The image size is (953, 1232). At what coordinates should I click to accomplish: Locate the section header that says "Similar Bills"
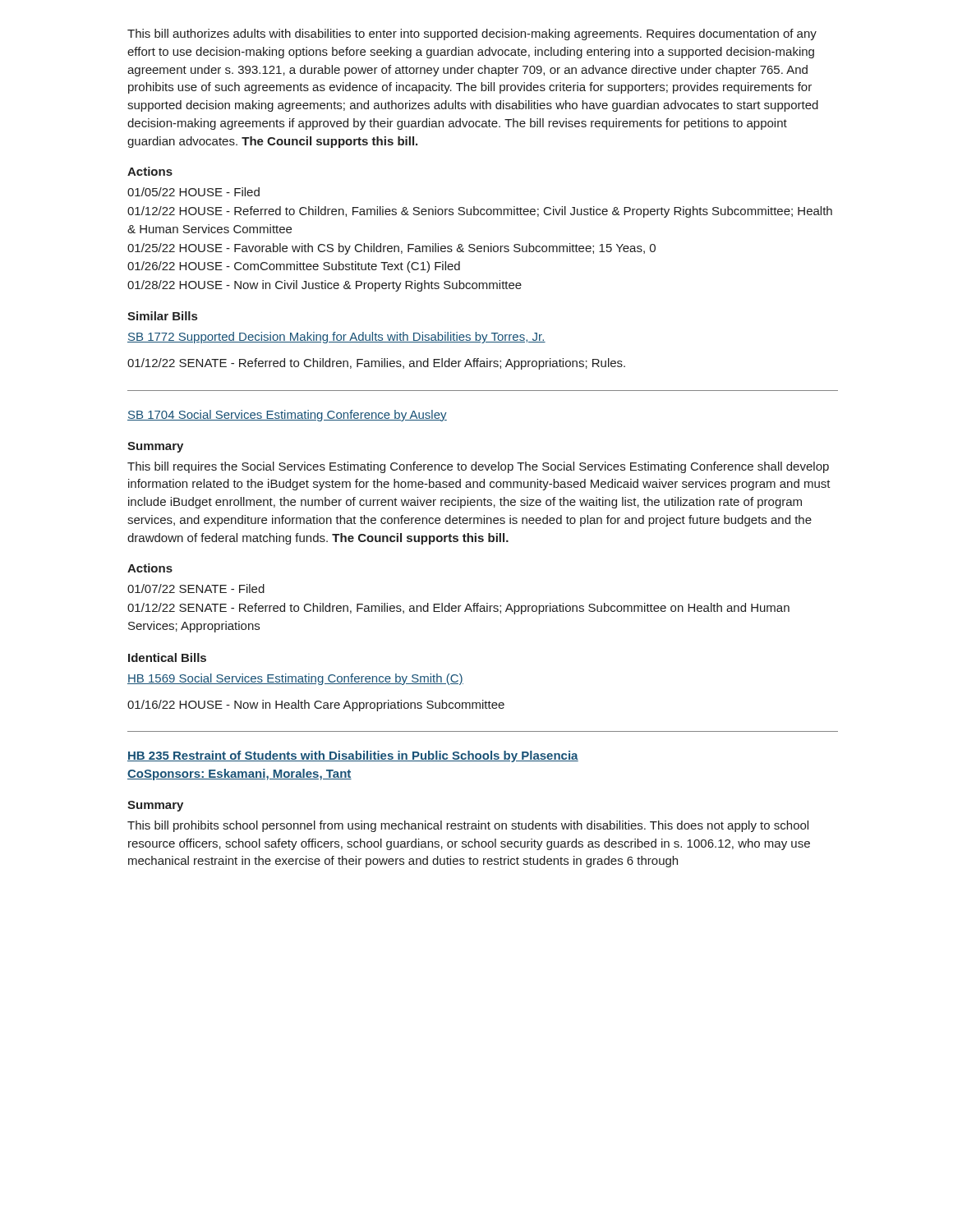tap(163, 316)
